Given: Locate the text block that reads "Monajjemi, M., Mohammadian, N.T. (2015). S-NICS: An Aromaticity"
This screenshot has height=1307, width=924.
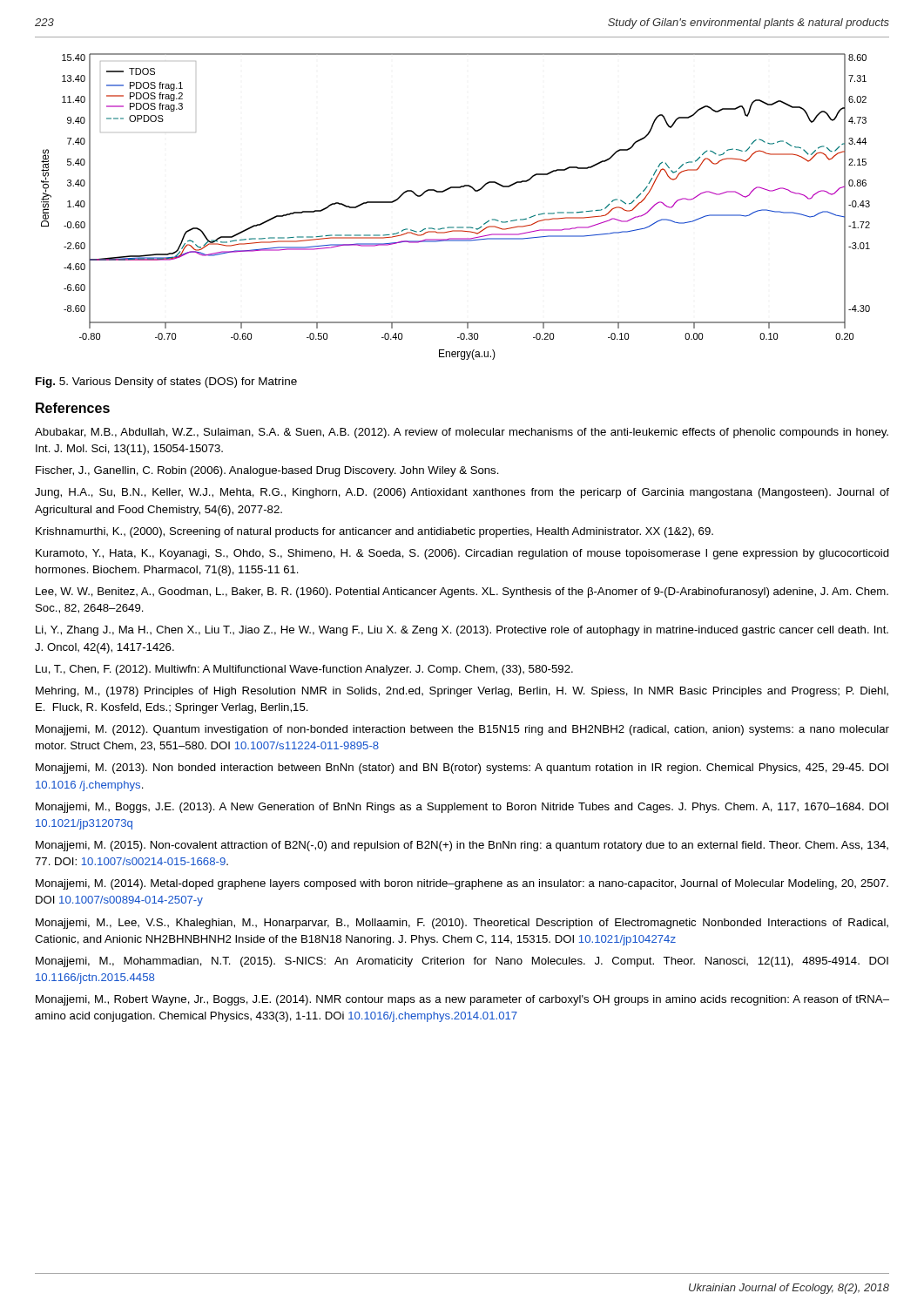Looking at the screenshot, I should tap(462, 969).
